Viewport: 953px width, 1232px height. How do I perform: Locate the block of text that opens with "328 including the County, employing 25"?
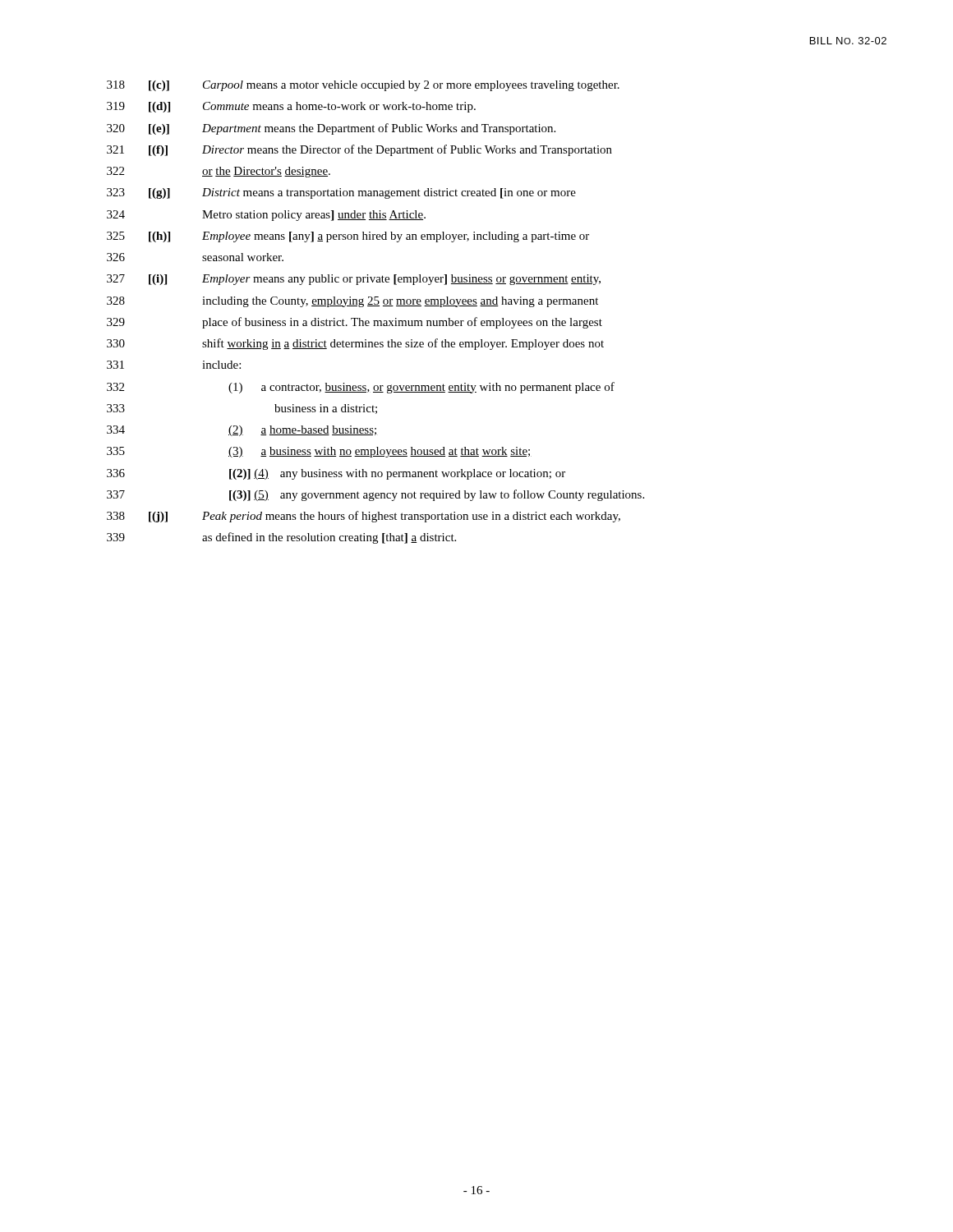click(x=485, y=300)
